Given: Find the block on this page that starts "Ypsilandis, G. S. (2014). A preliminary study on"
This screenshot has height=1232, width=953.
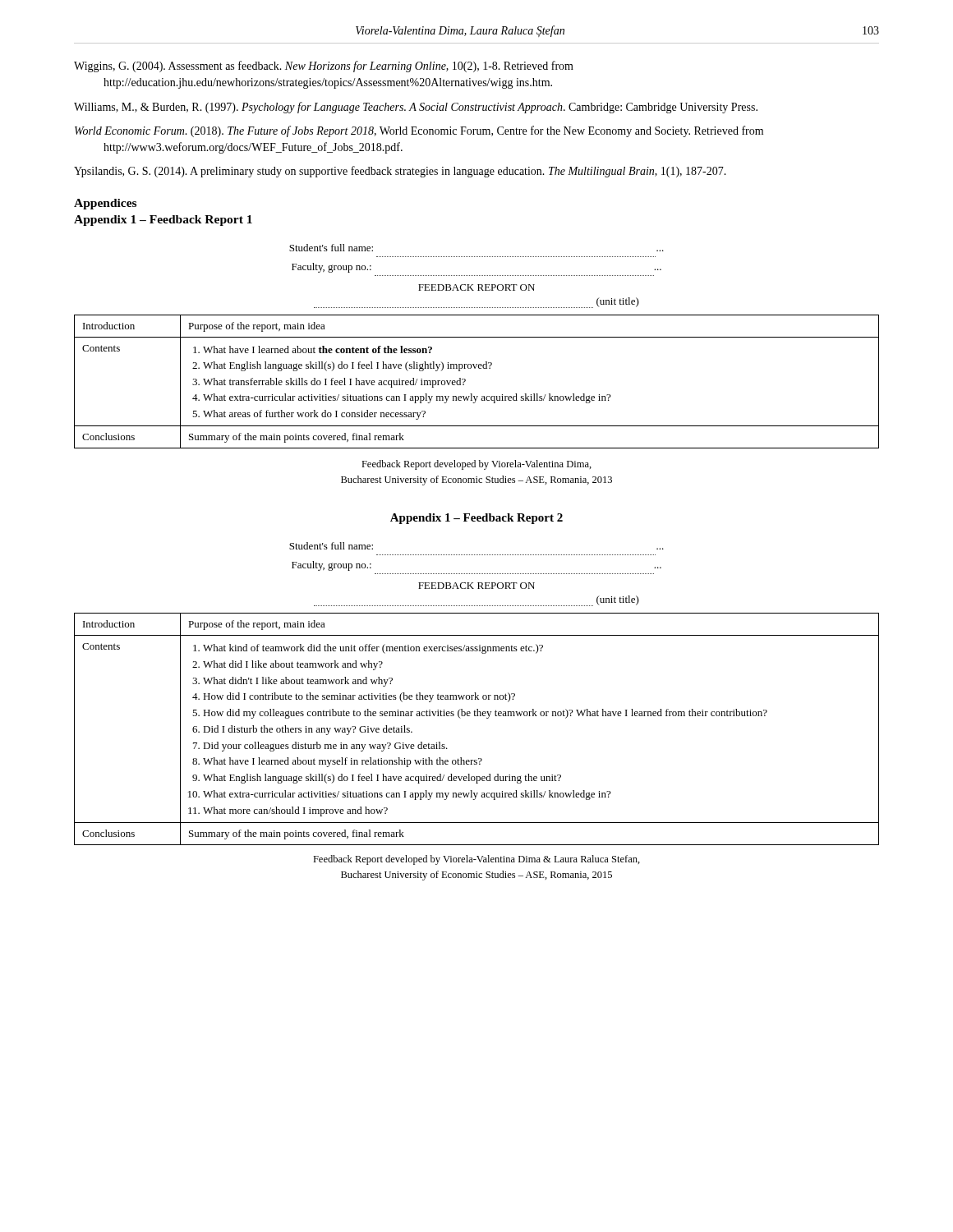Looking at the screenshot, I should (x=400, y=172).
